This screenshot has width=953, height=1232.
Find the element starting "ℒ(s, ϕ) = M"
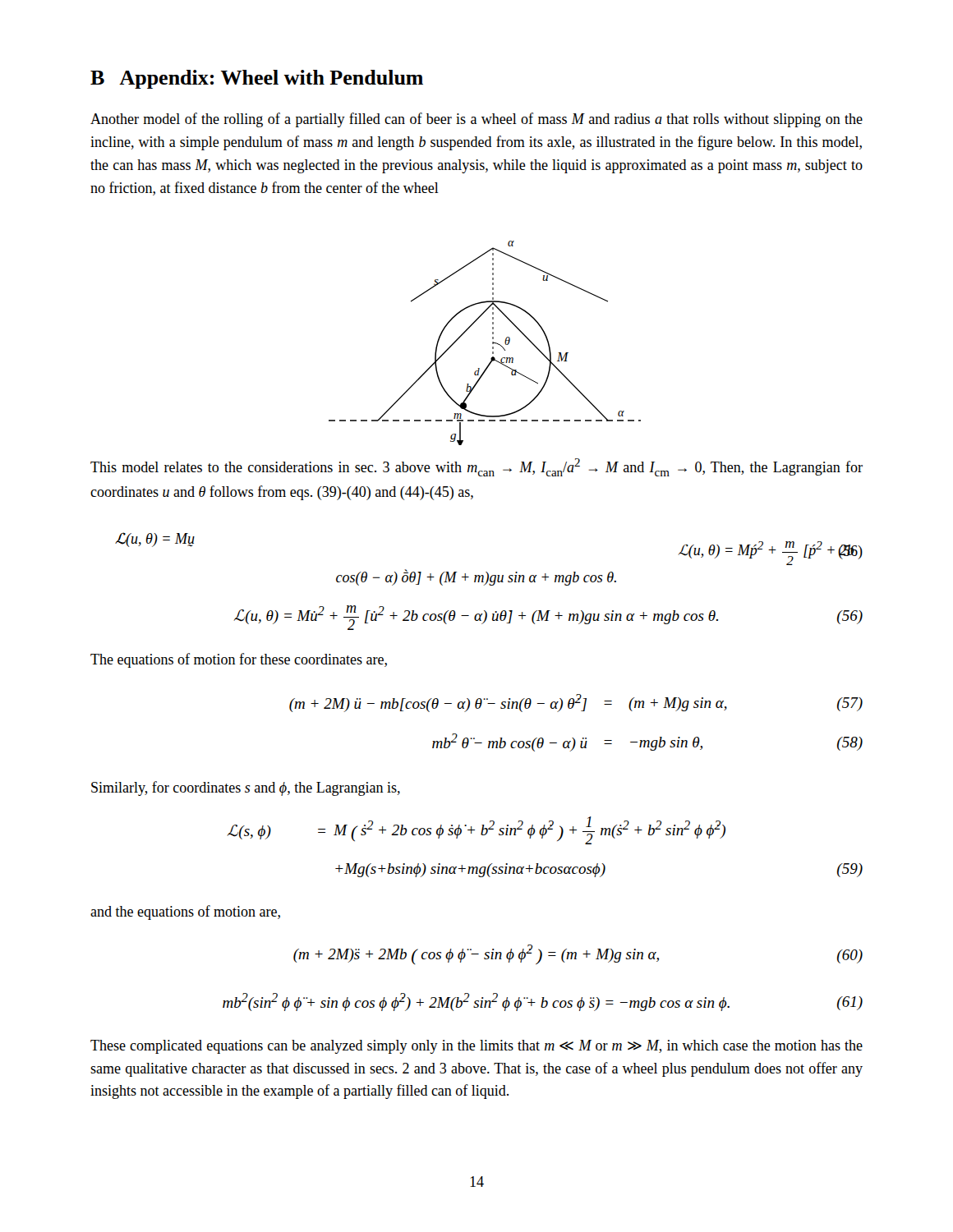click(x=545, y=848)
